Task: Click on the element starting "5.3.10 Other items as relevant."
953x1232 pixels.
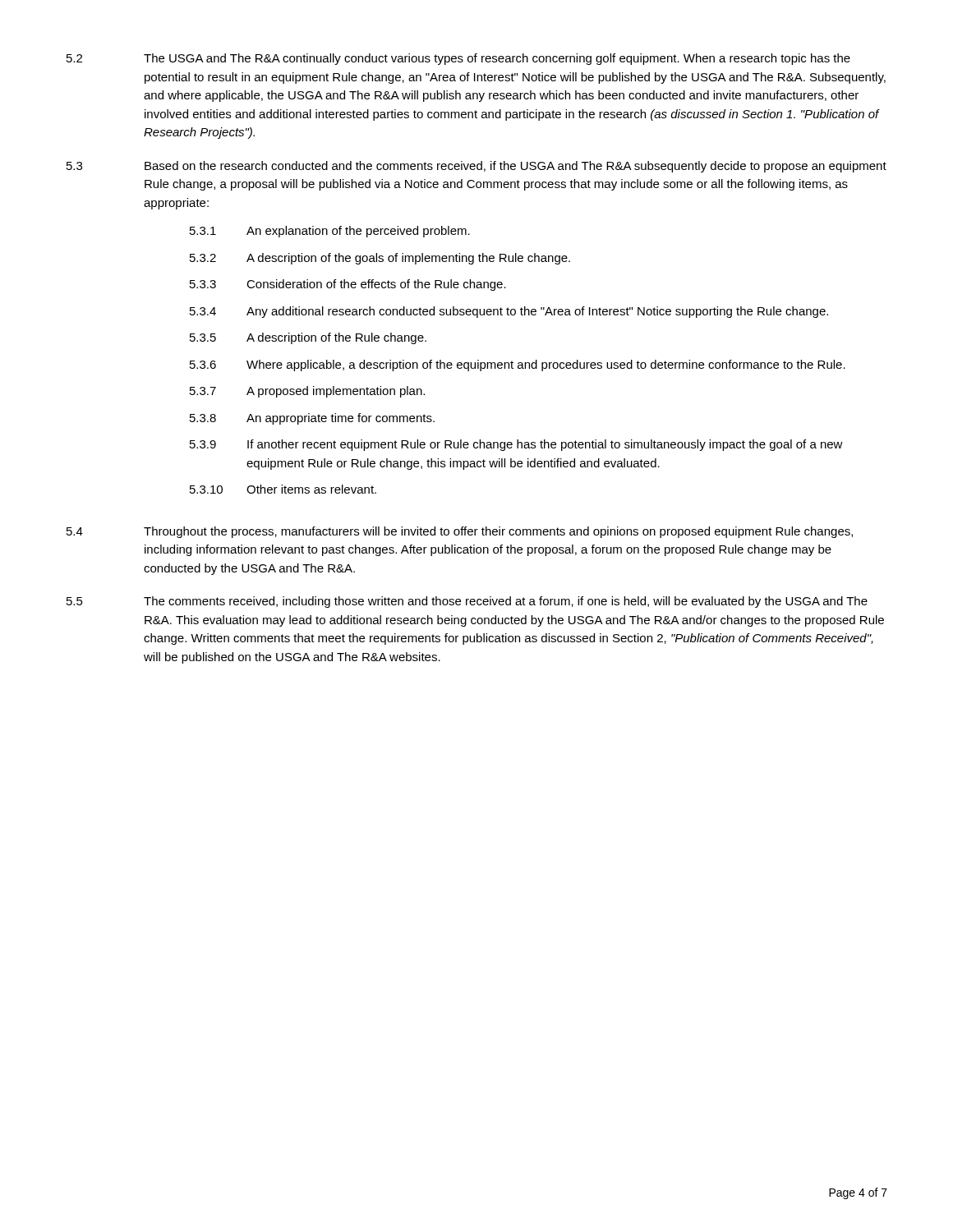Action: pyautogui.click(x=283, y=489)
